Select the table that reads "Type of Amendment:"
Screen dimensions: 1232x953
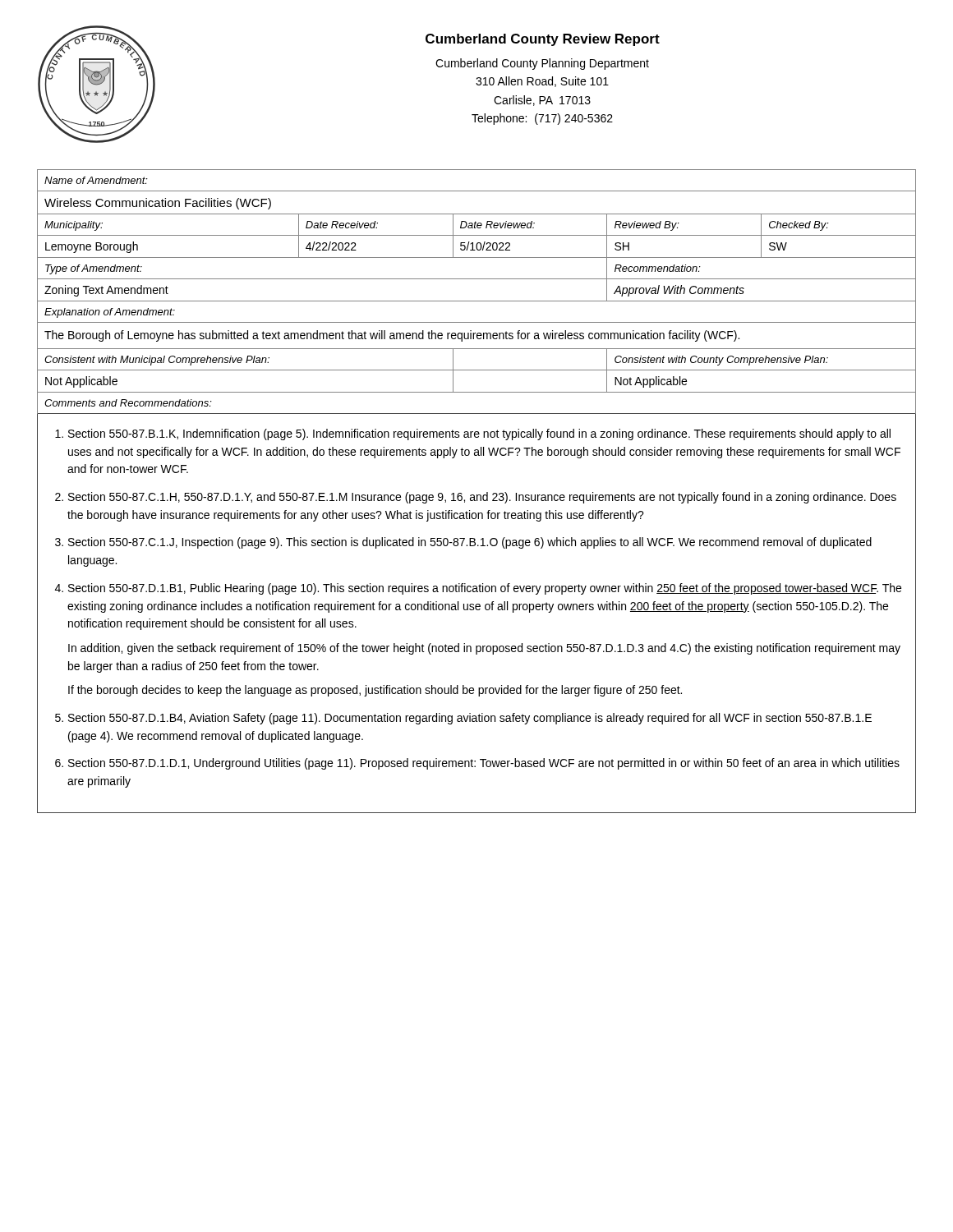[x=476, y=292]
